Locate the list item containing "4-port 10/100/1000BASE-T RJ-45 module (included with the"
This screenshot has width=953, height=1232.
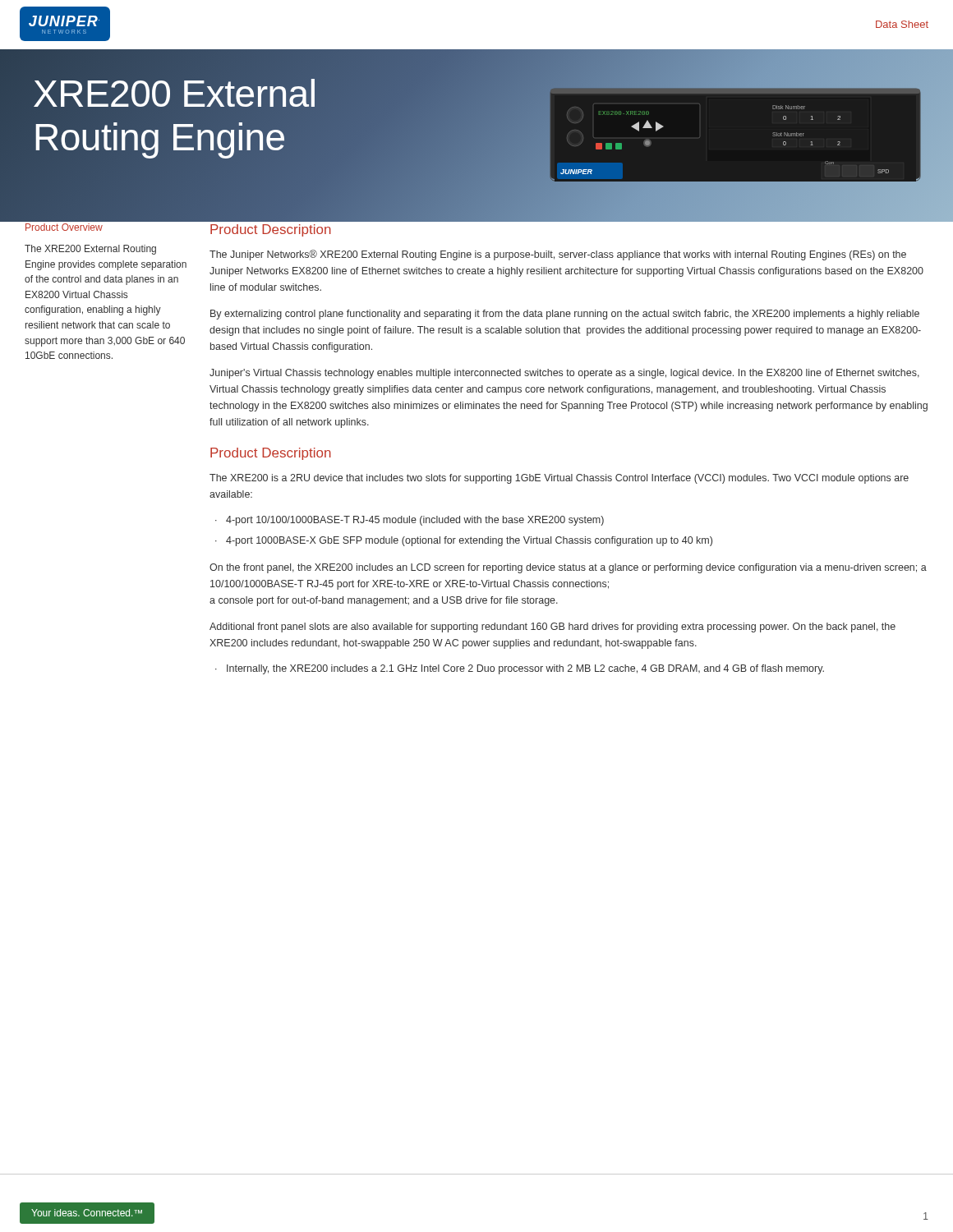click(x=415, y=520)
